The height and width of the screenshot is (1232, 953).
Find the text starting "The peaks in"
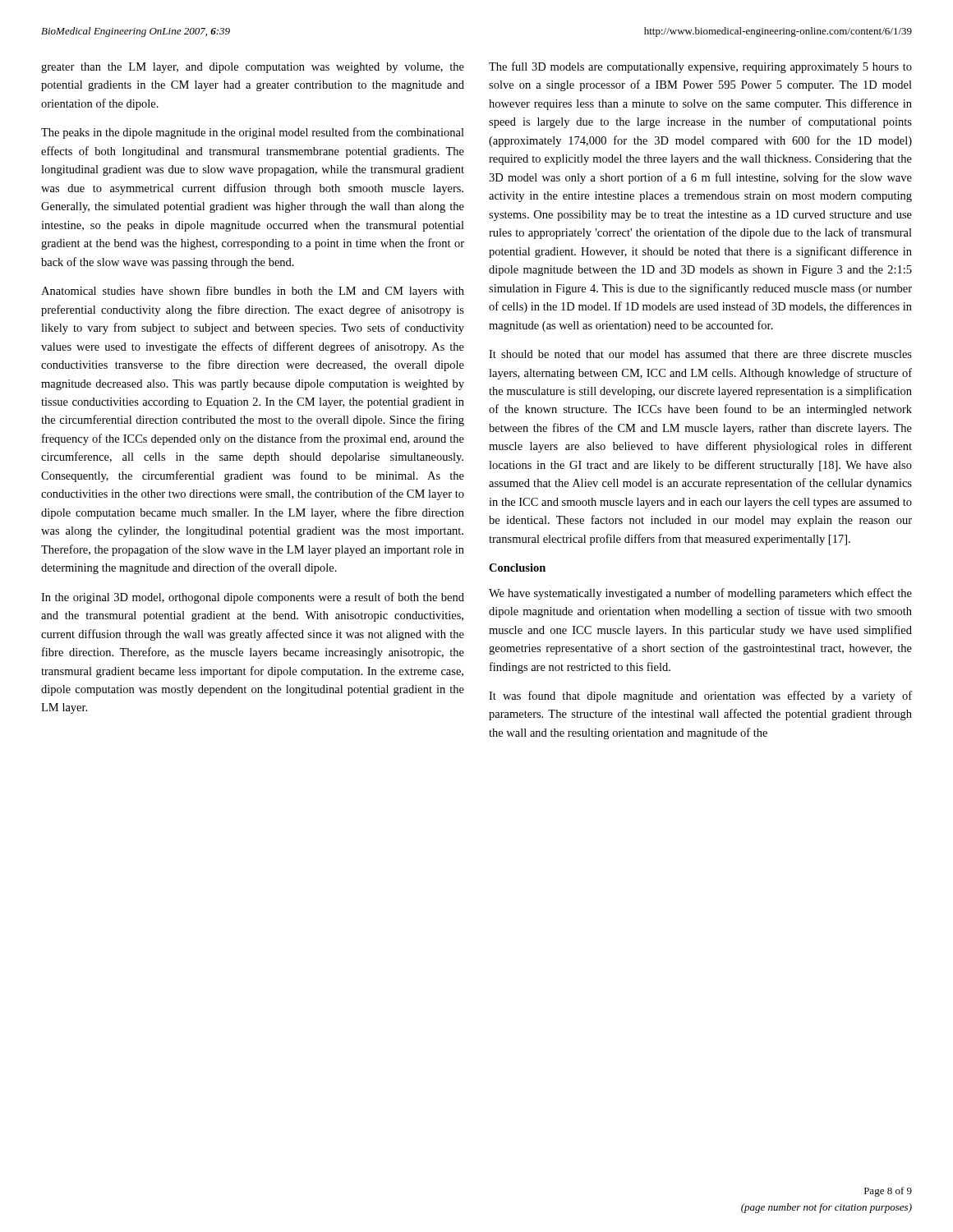(253, 197)
